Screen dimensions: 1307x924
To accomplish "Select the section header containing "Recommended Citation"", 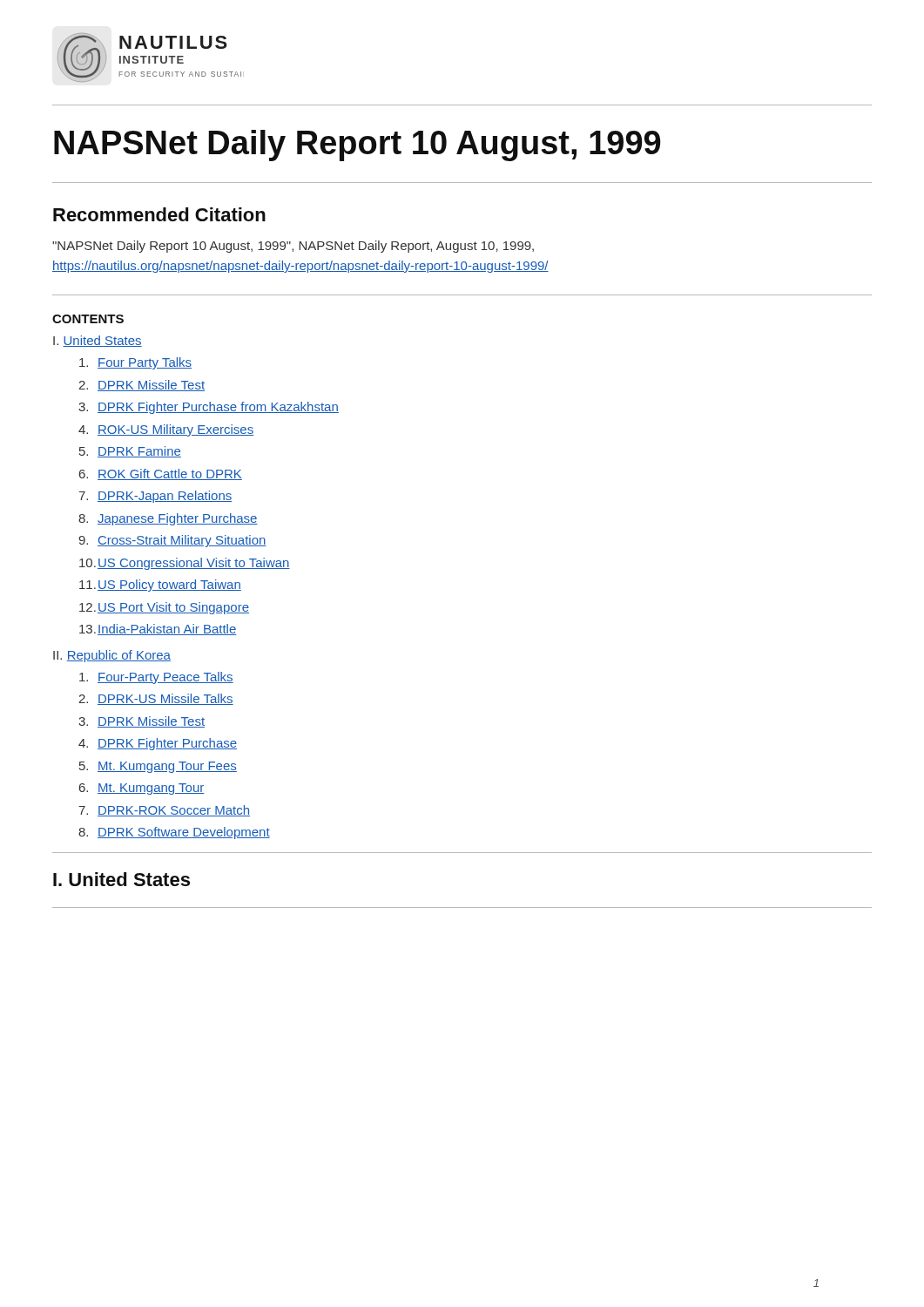I will pyautogui.click(x=159, y=214).
